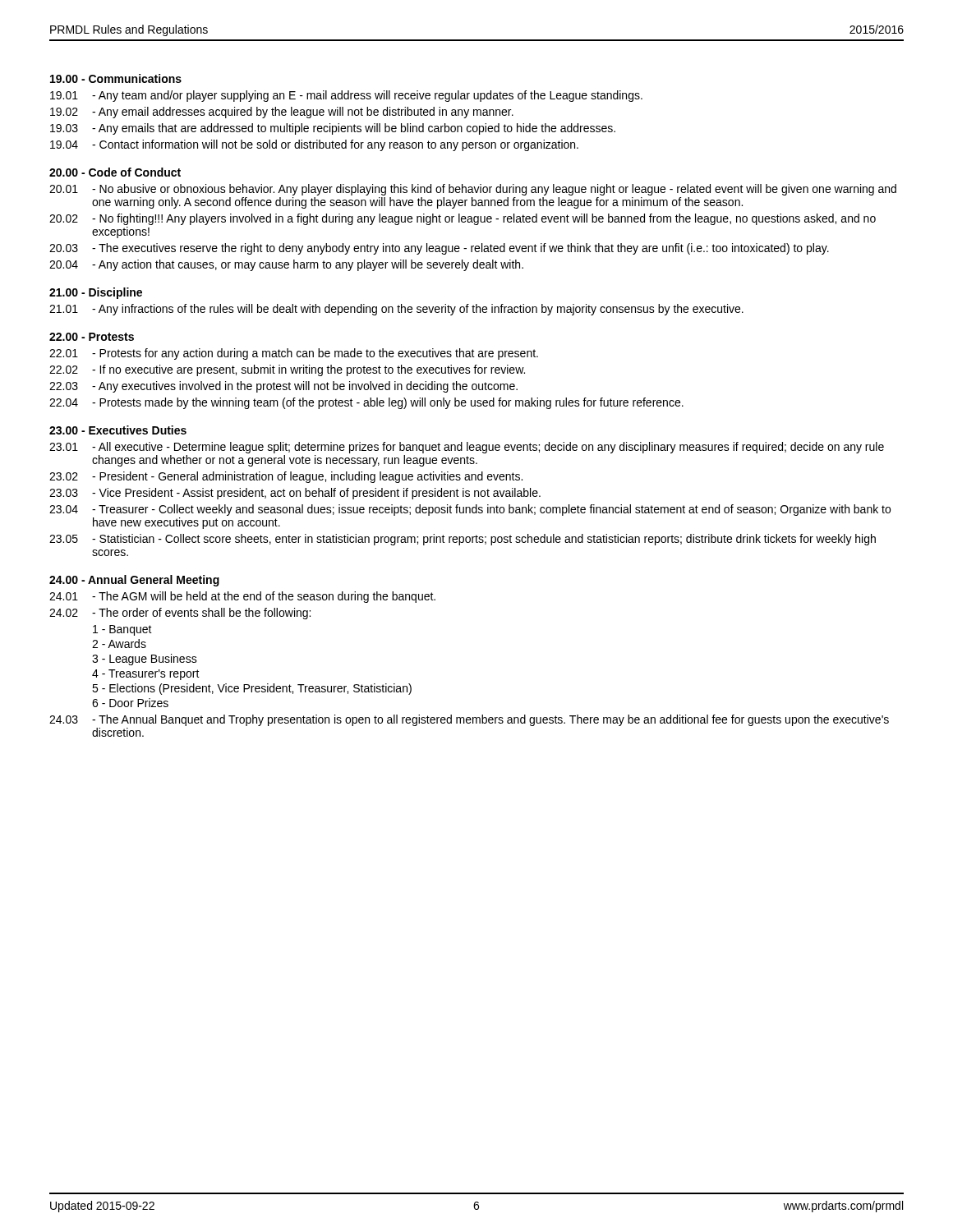Locate the section header that says "22.00 - Protests"
This screenshot has width=953, height=1232.
coord(92,337)
